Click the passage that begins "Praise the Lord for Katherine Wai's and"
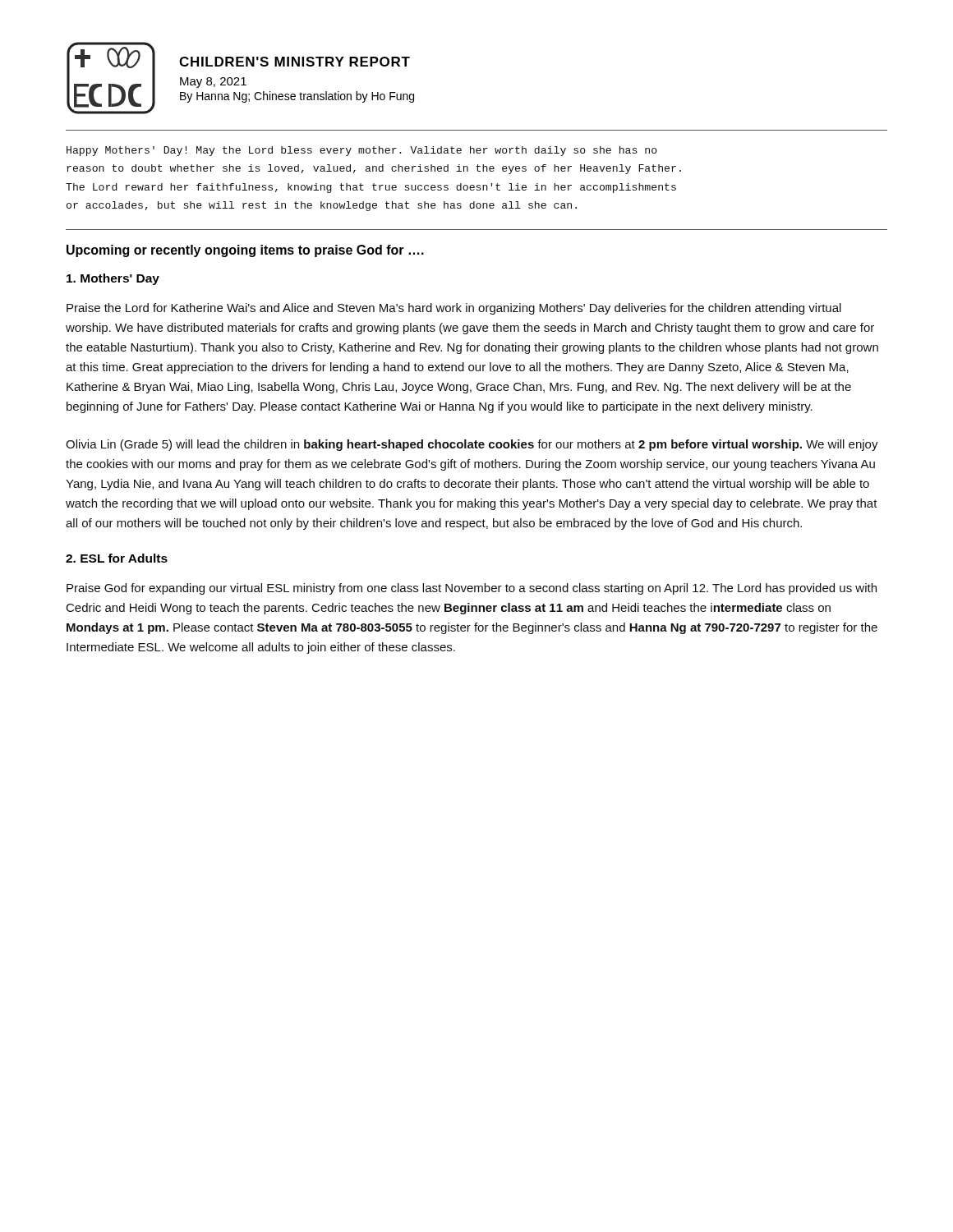Image resolution: width=953 pixels, height=1232 pixels. [476, 357]
